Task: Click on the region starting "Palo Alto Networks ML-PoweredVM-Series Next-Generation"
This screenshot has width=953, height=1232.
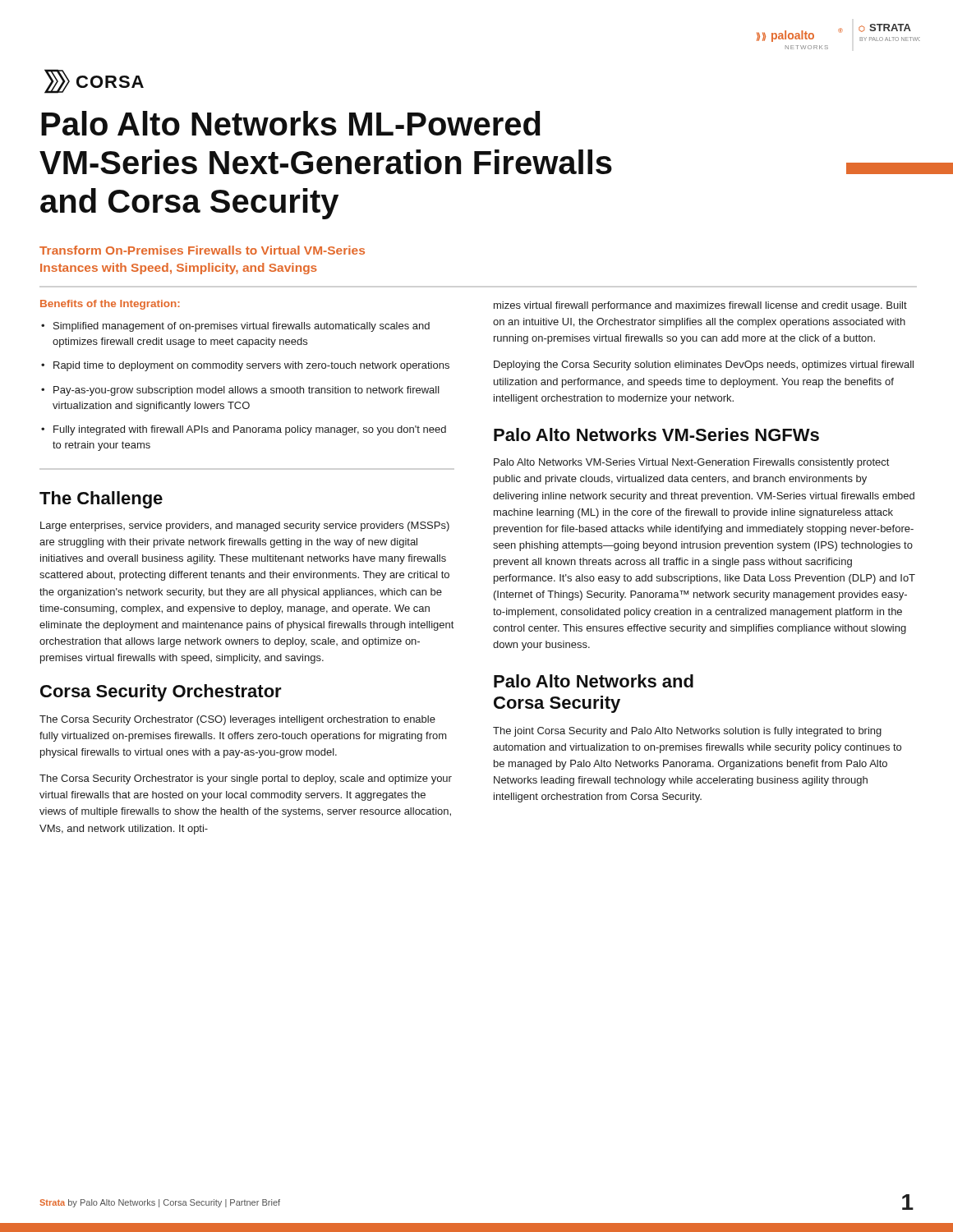Action: tap(326, 163)
